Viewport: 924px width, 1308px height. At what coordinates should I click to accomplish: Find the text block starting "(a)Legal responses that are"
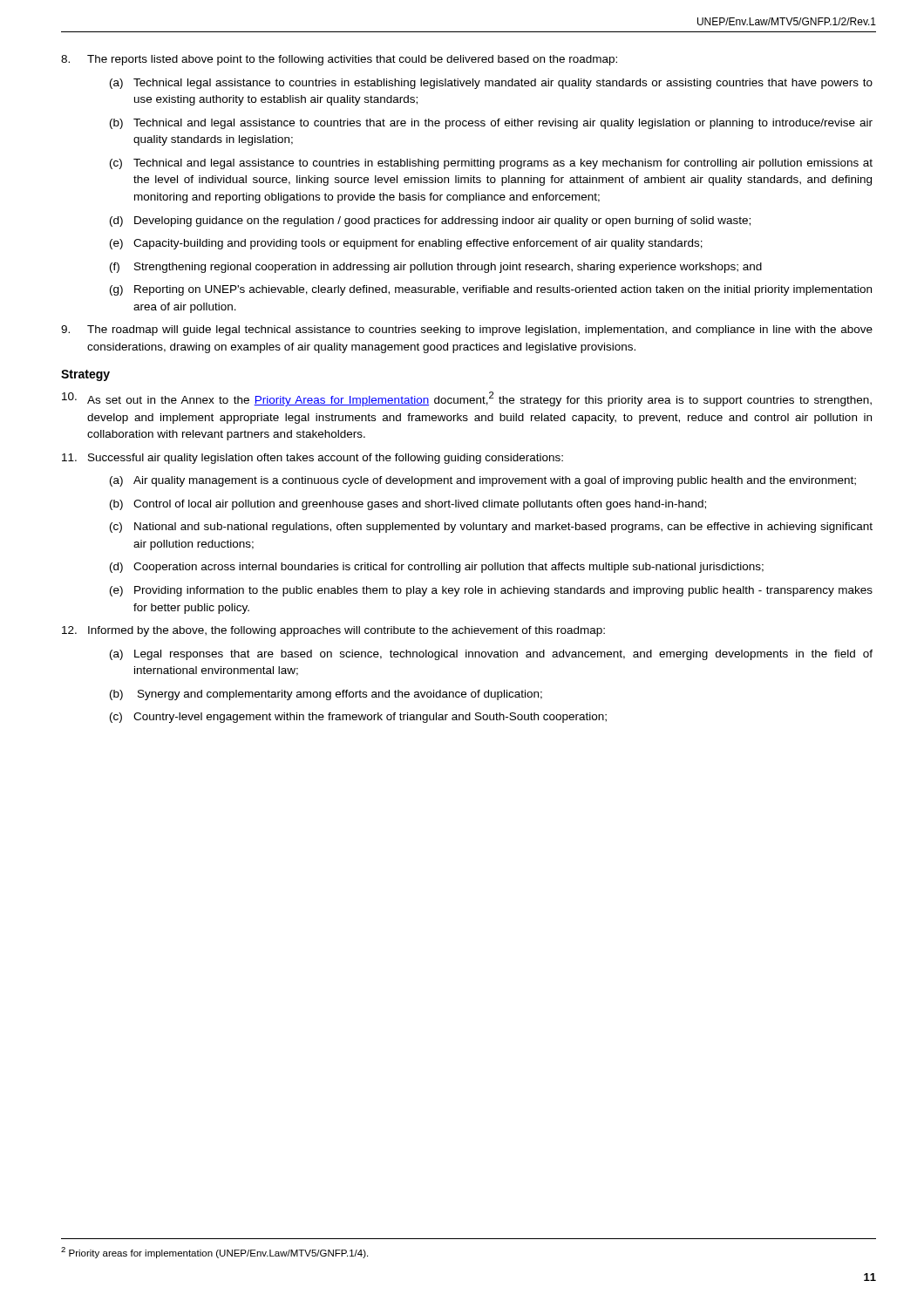(491, 662)
